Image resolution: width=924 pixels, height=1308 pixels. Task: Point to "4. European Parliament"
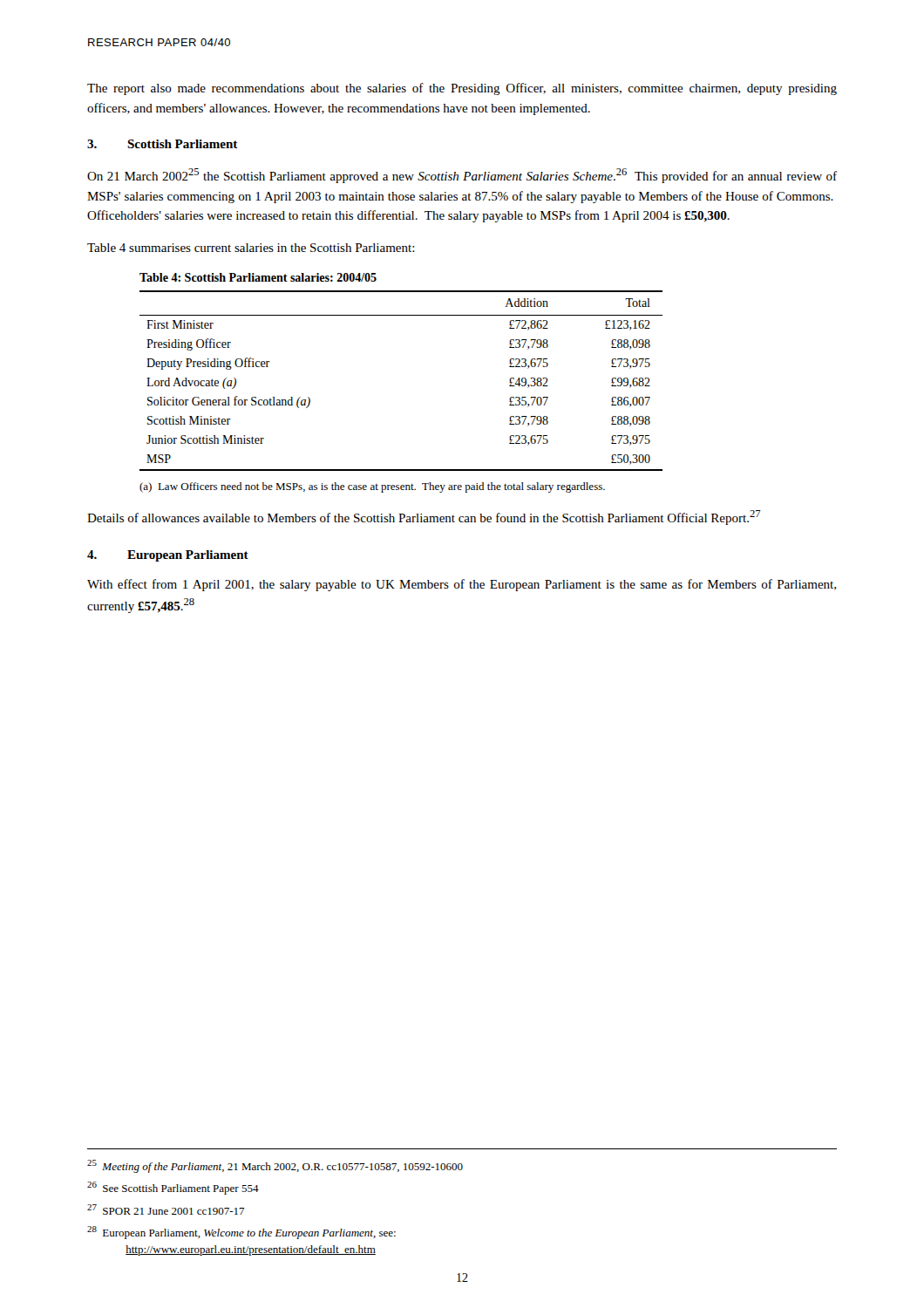click(168, 555)
